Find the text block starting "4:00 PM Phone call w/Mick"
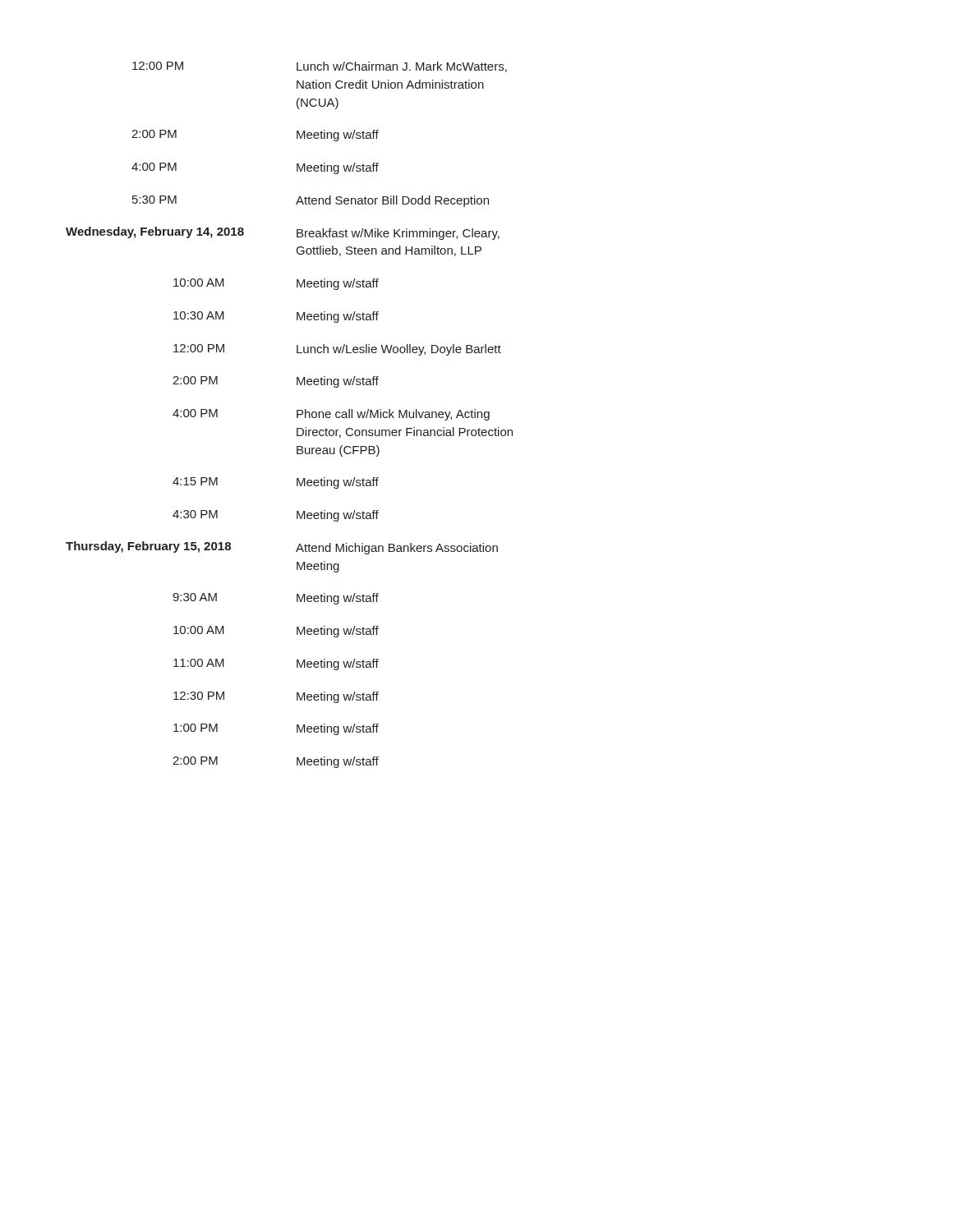 click(x=394, y=432)
